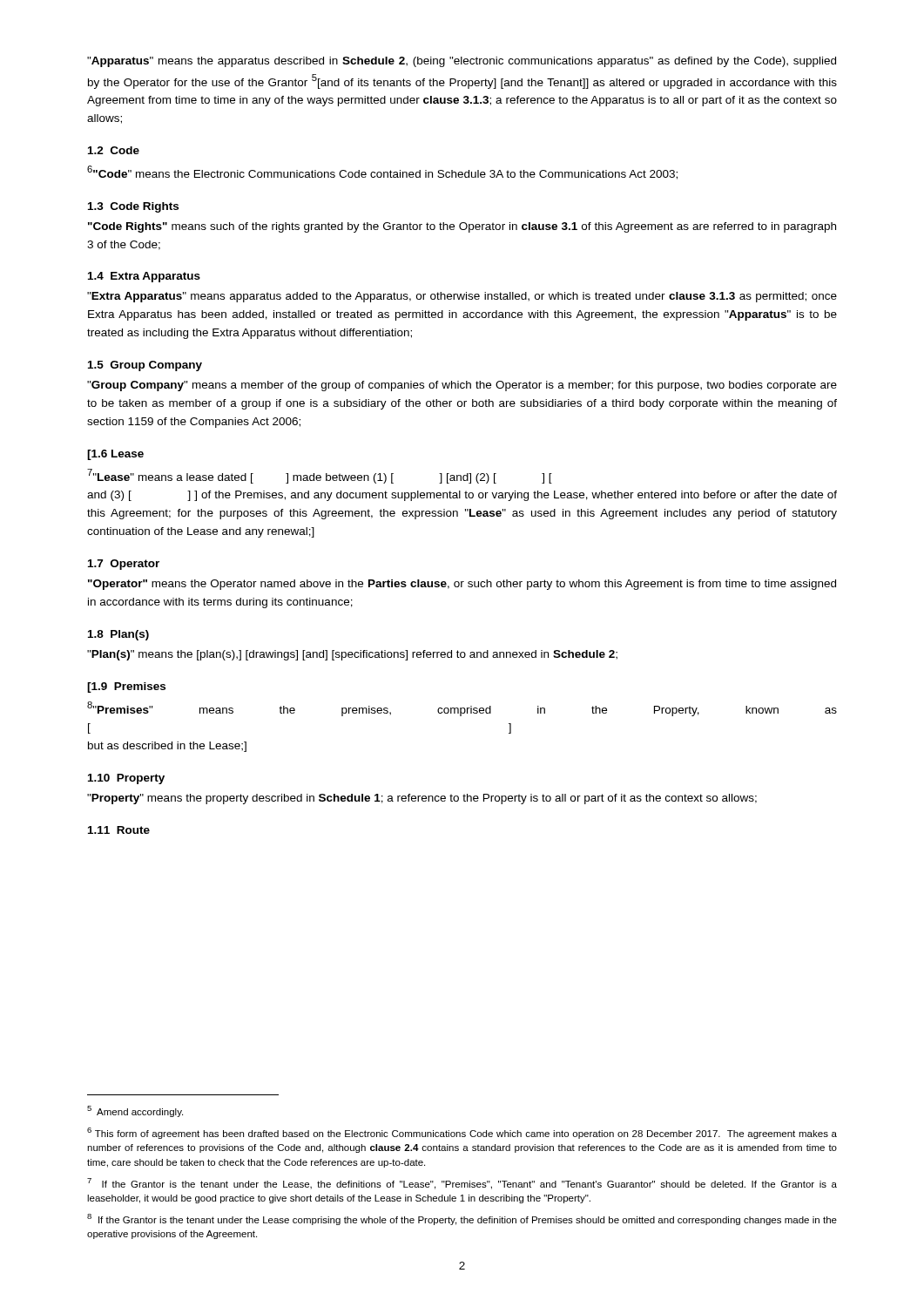Locate the section header with the text "1.10 Property"
This screenshot has width=924, height=1307.
pos(126,778)
